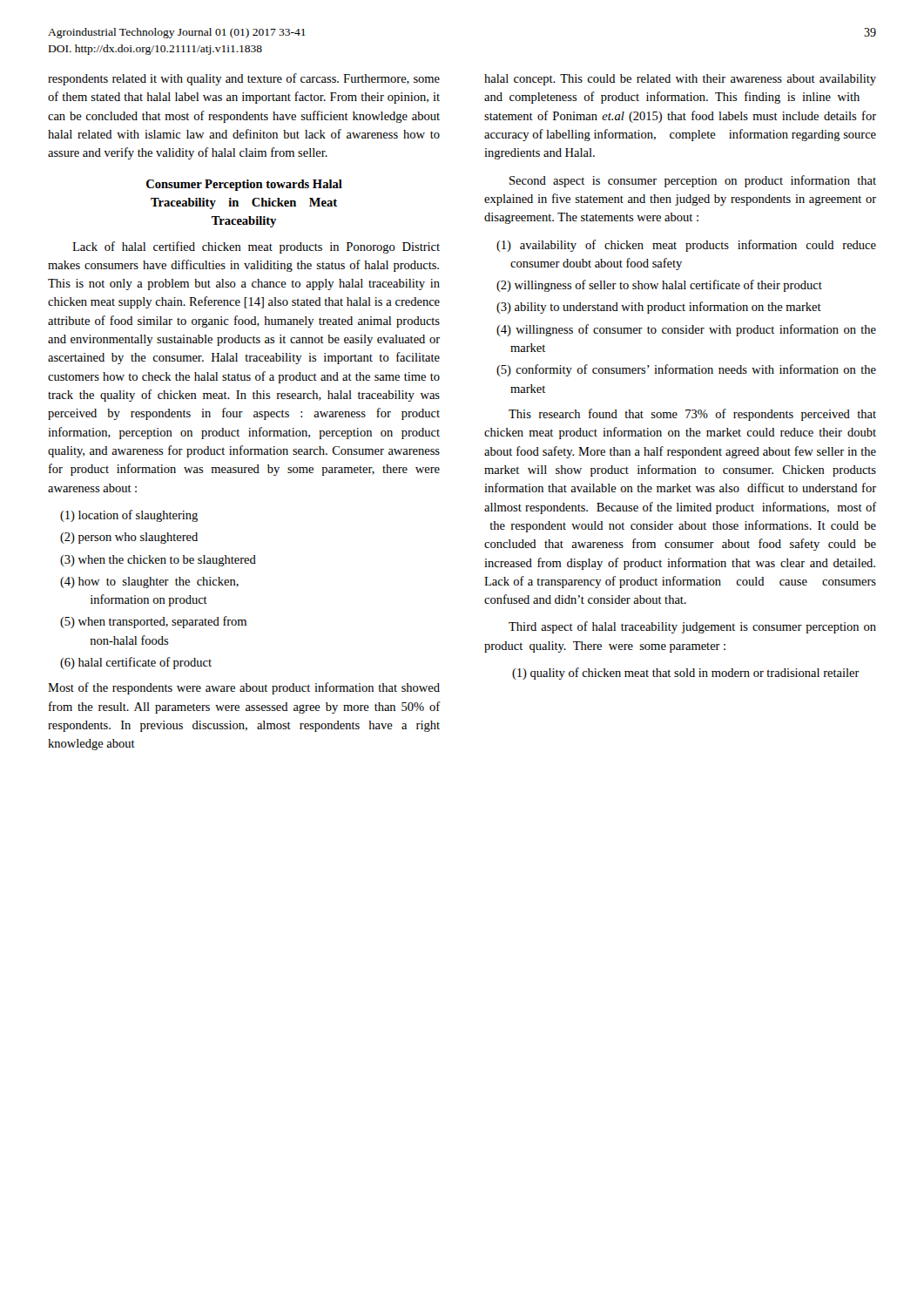The height and width of the screenshot is (1307, 924).
Task: Find the region starting "Lack of halal certified chicken"
Action: 244,367
